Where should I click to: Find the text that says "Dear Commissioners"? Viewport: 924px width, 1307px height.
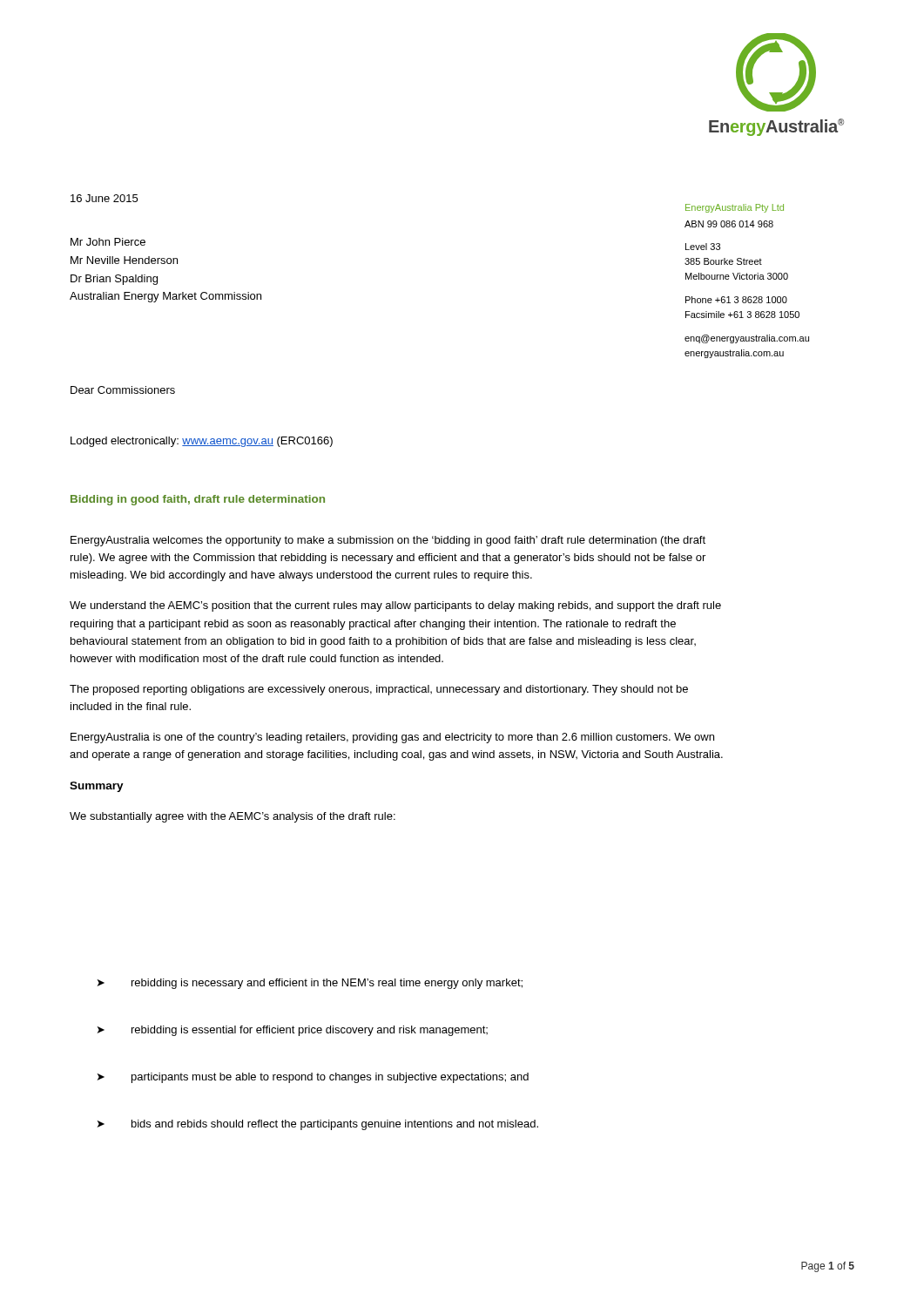pos(123,390)
